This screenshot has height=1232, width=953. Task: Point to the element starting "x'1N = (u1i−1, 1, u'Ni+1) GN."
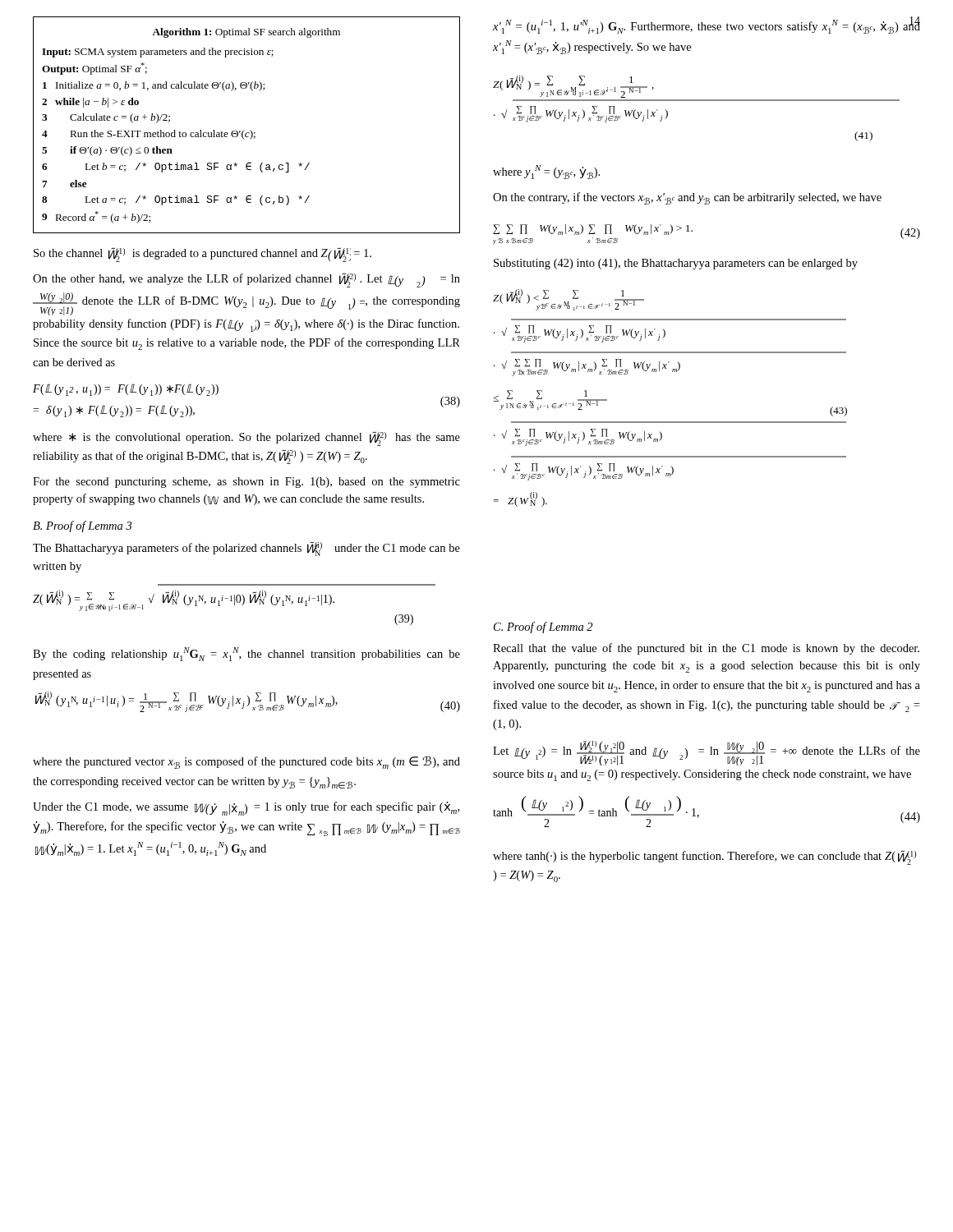click(x=707, y=37)
